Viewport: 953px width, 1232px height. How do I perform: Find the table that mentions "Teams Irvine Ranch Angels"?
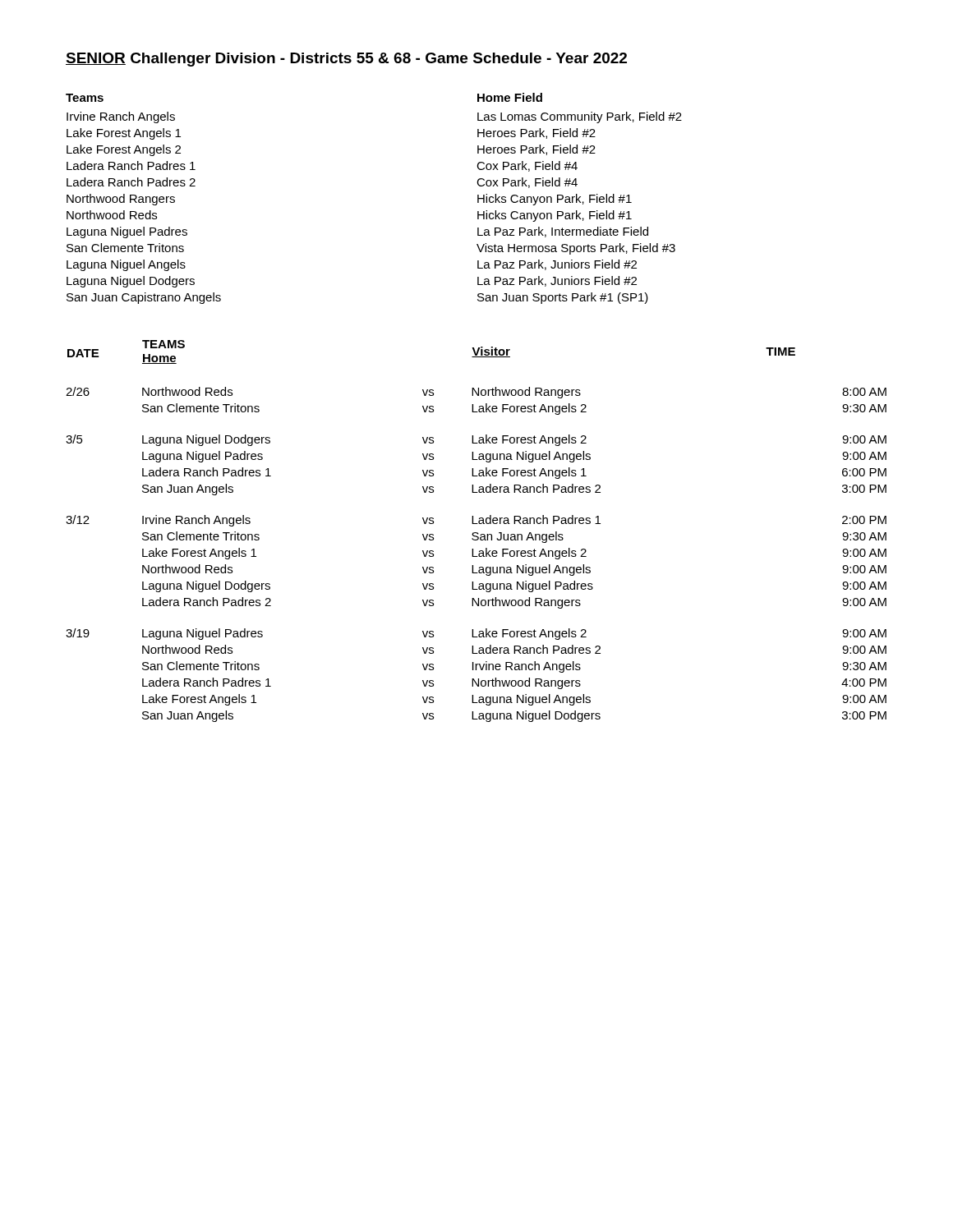click(476, 198)
